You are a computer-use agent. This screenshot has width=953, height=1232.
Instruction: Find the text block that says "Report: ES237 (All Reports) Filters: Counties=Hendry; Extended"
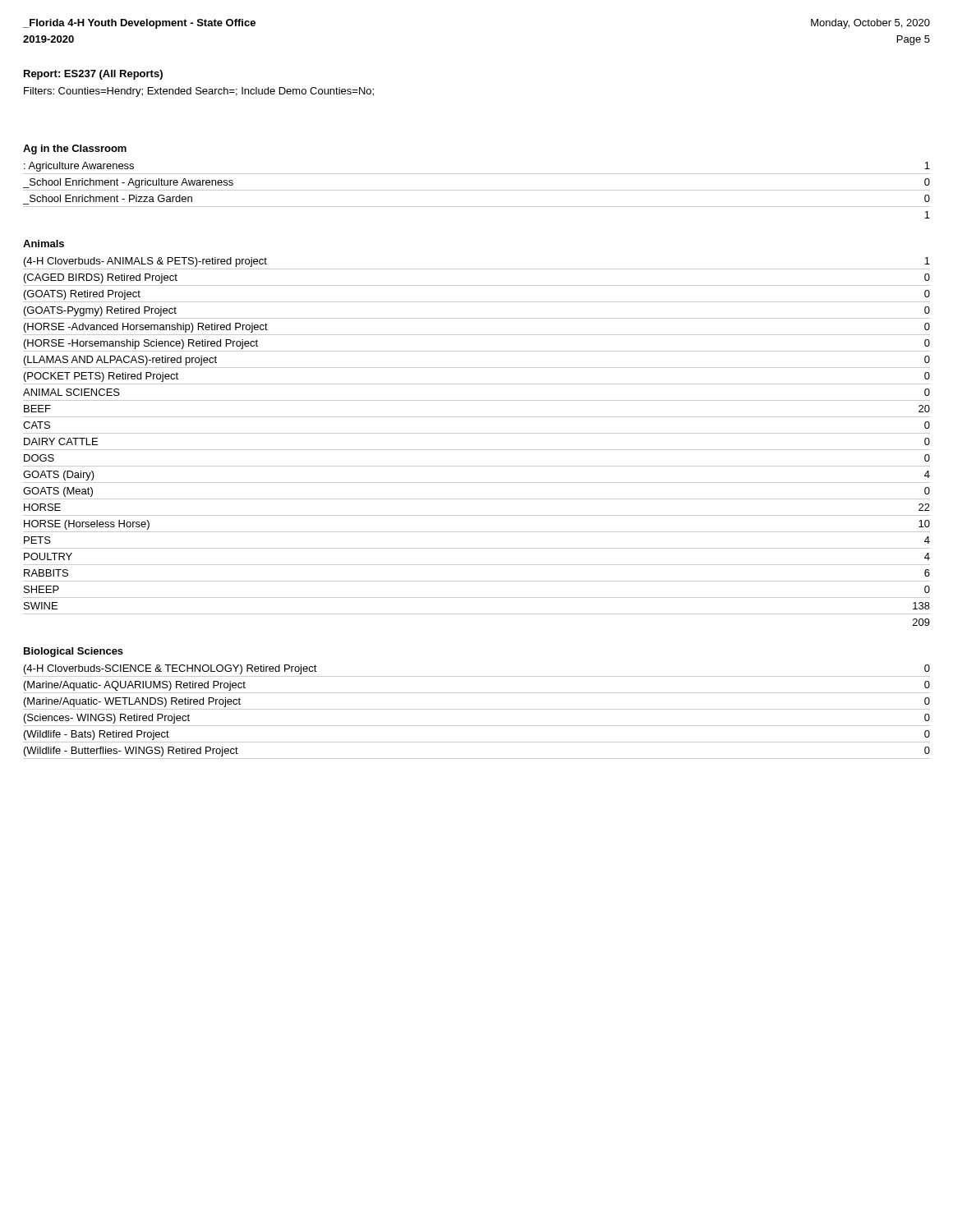pos(199,83)
